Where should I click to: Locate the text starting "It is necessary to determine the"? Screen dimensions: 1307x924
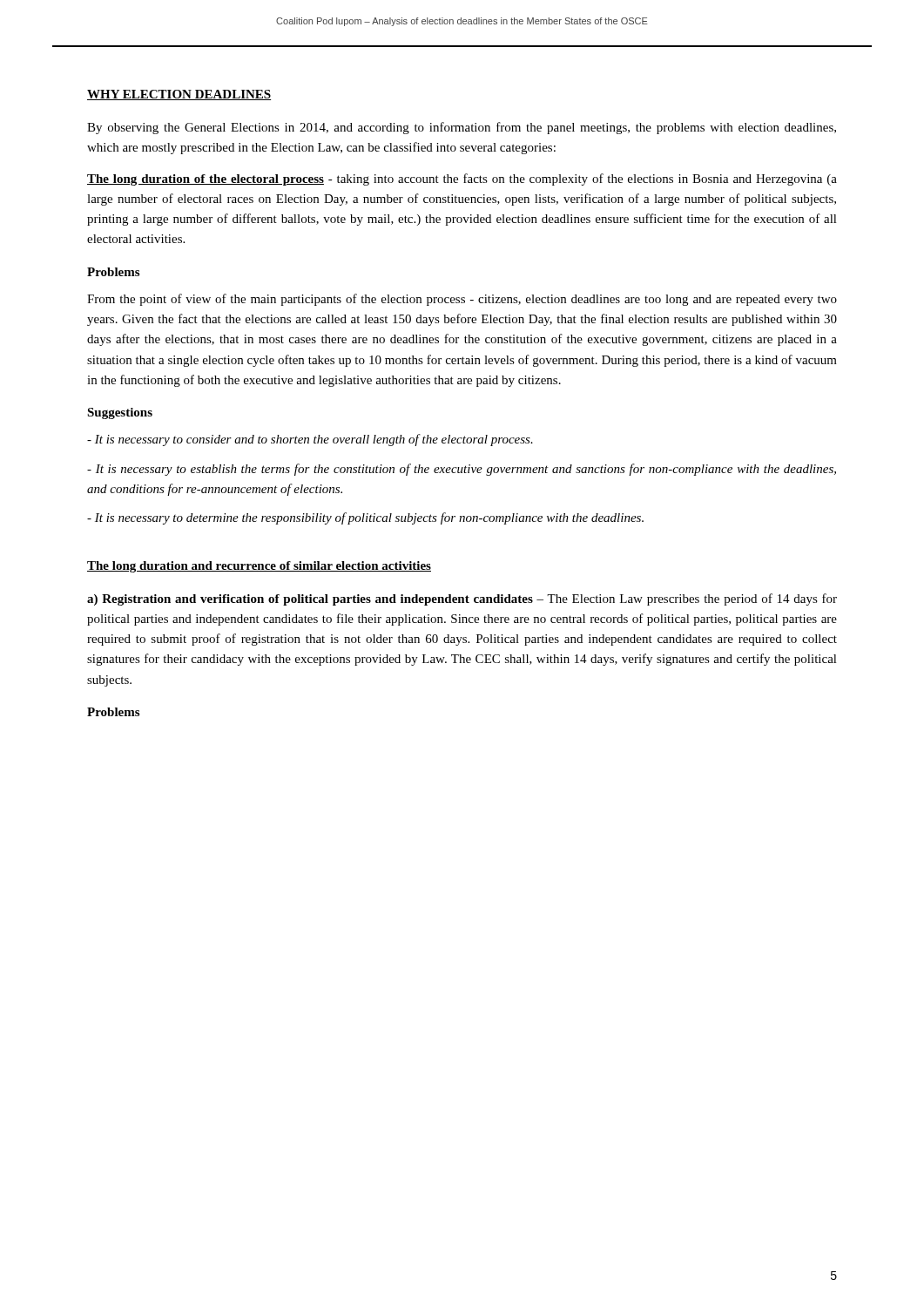click(462, 518)
